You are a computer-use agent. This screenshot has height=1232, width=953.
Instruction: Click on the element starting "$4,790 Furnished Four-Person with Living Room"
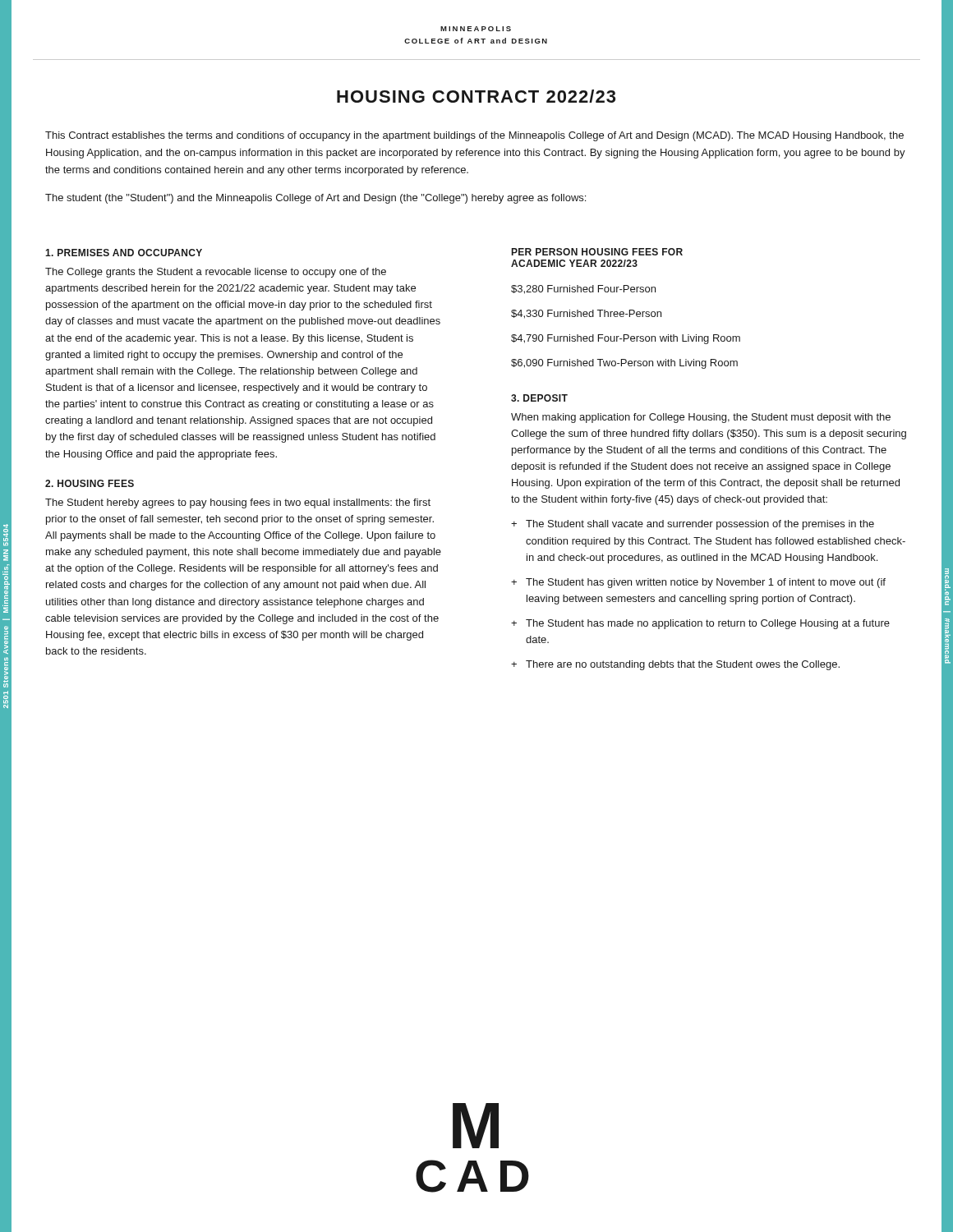626,338
